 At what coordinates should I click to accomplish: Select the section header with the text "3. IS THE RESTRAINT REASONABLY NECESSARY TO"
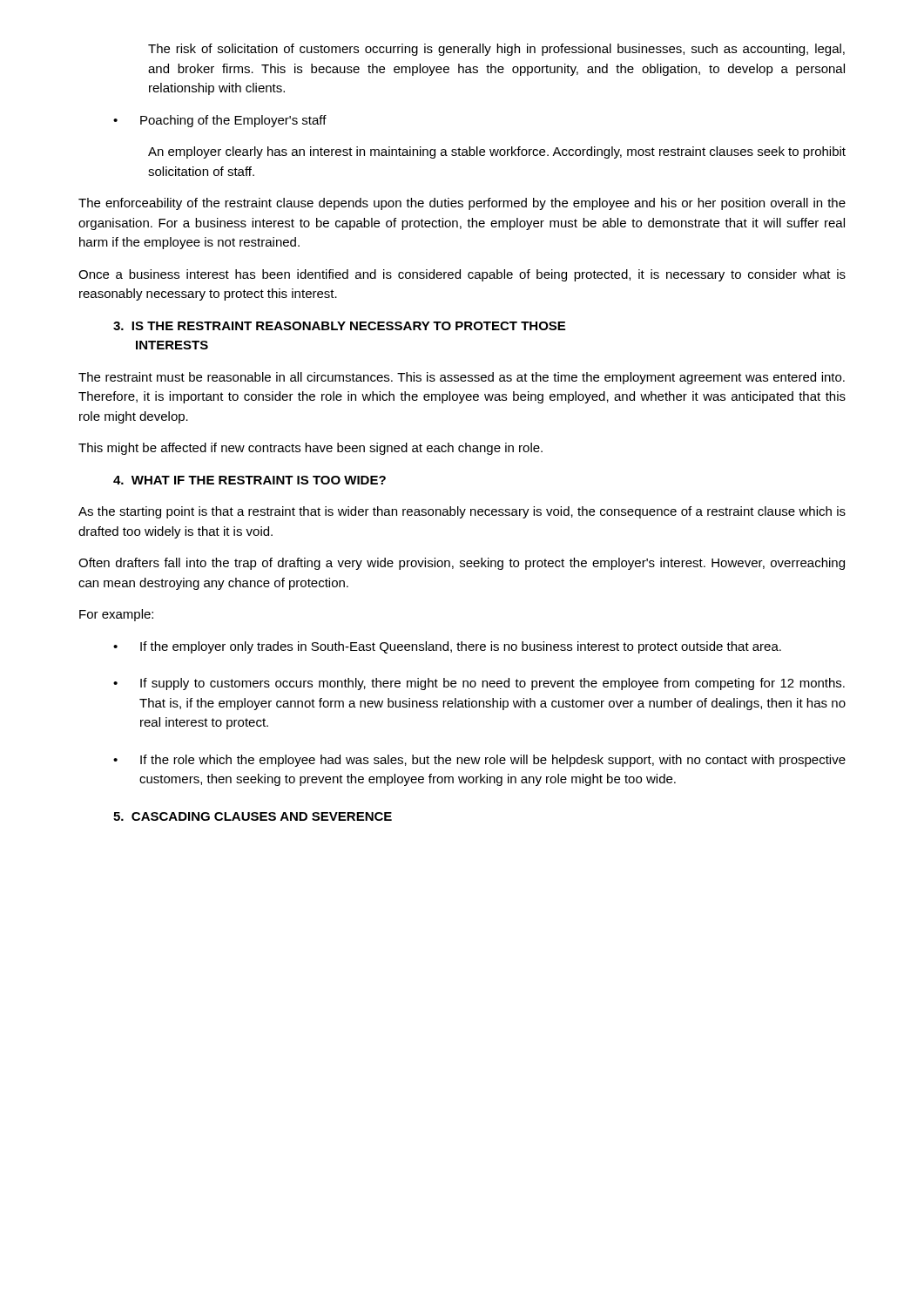(x=479, y=336)
